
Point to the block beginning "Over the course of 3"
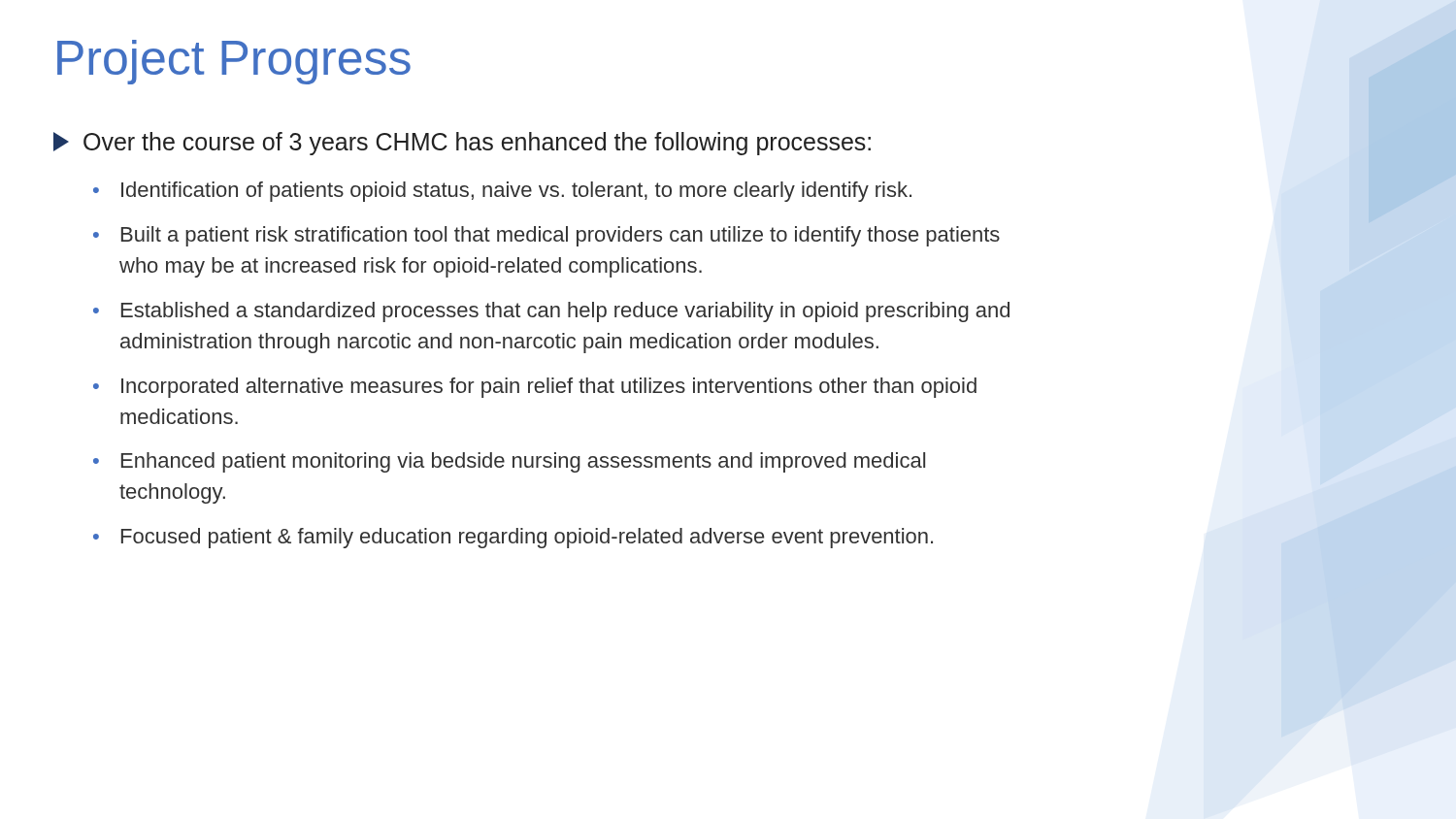coord(463,142)
